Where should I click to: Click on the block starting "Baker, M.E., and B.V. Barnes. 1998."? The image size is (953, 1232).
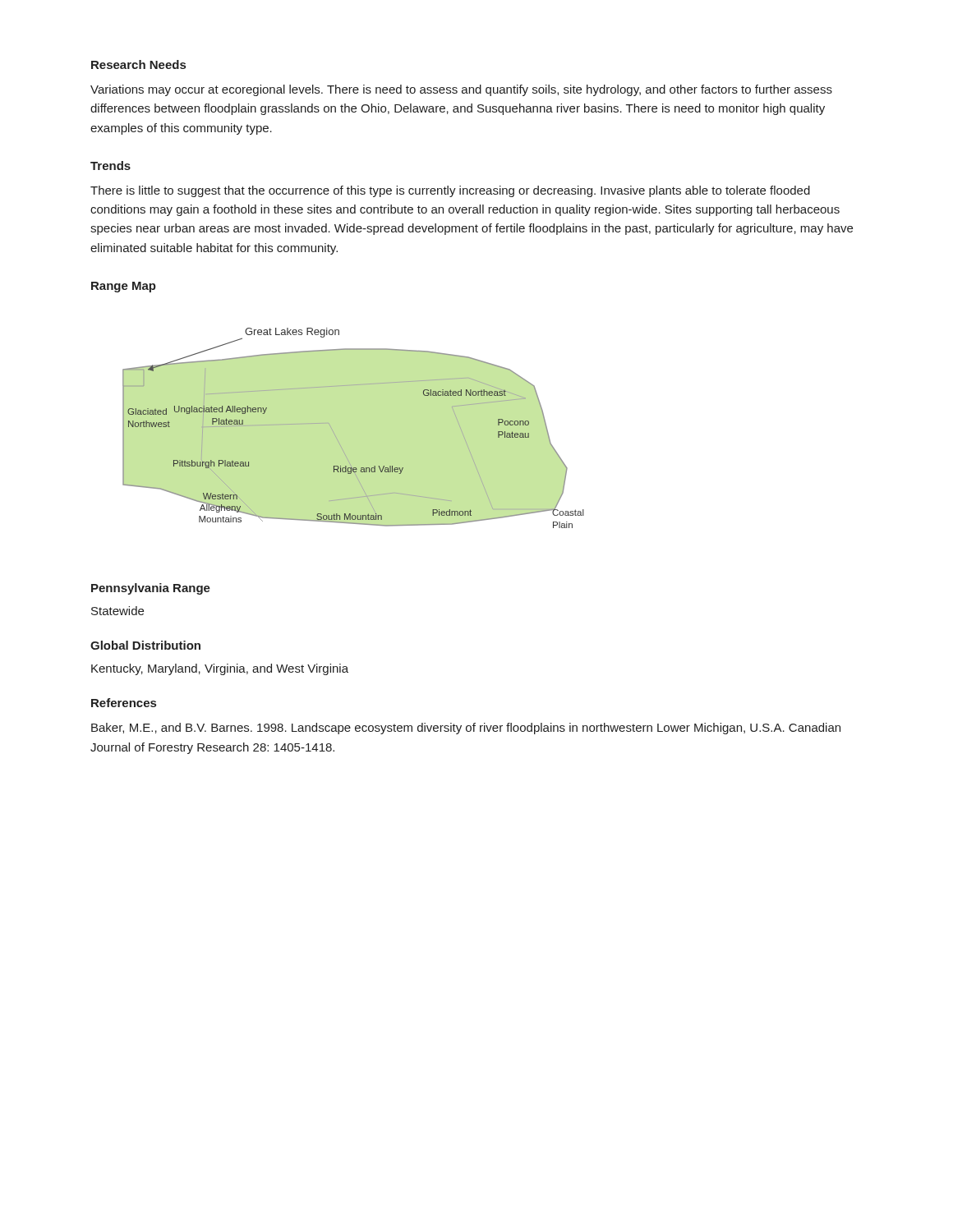click(x=466, y=737)
